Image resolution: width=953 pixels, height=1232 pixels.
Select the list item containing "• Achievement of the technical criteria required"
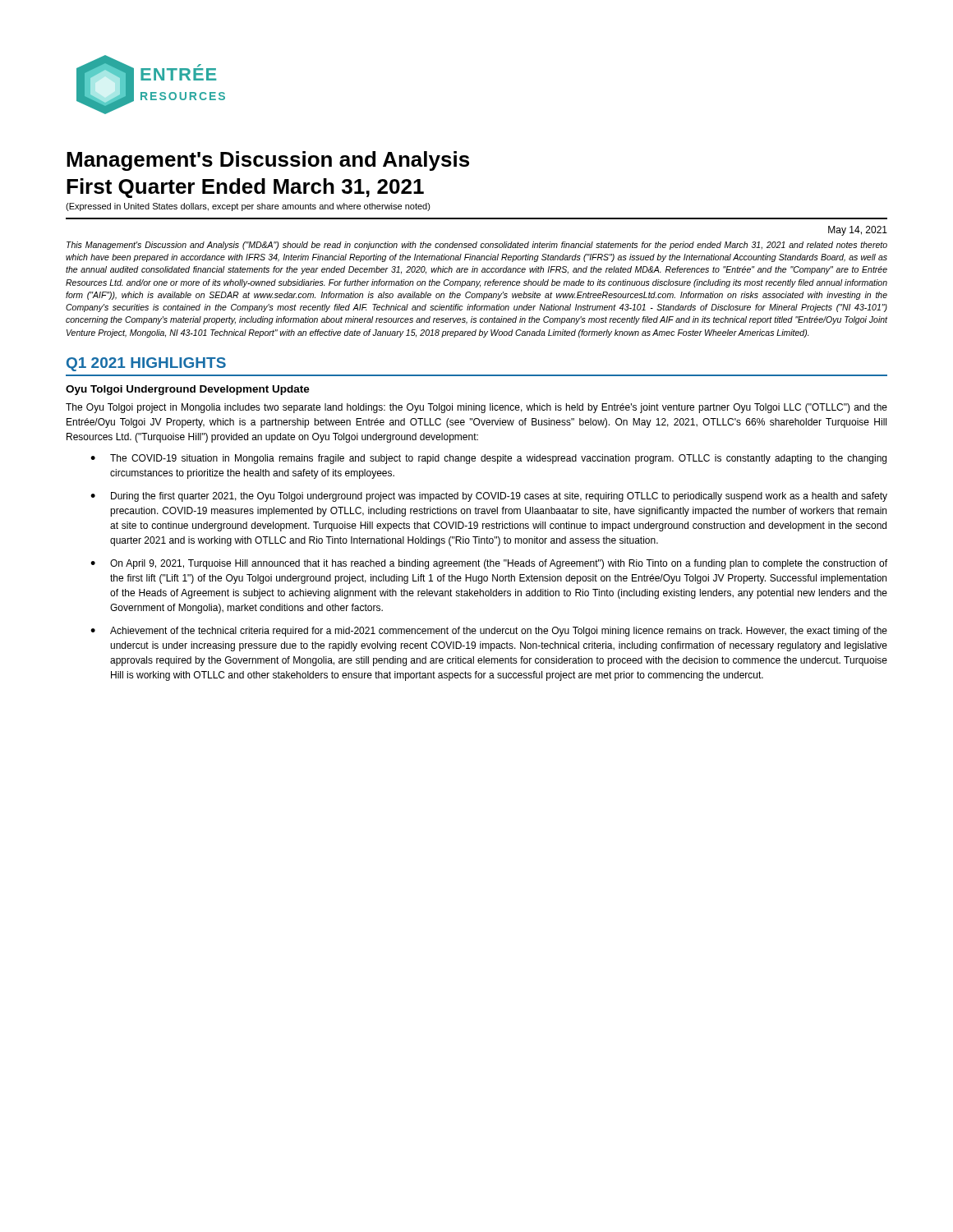[x=489, y=653]
